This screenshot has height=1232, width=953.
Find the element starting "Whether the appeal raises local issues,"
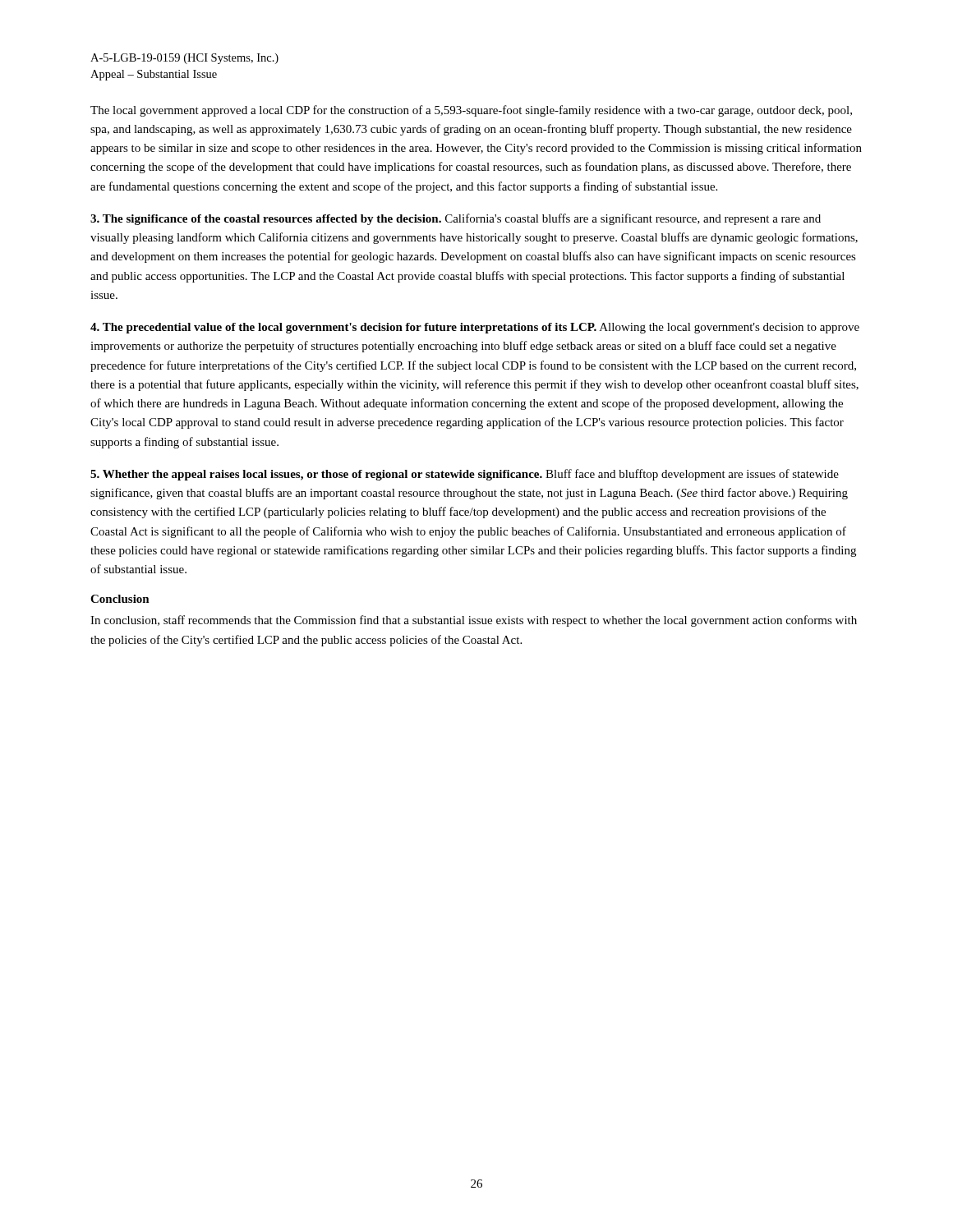(x=473, y=522)
